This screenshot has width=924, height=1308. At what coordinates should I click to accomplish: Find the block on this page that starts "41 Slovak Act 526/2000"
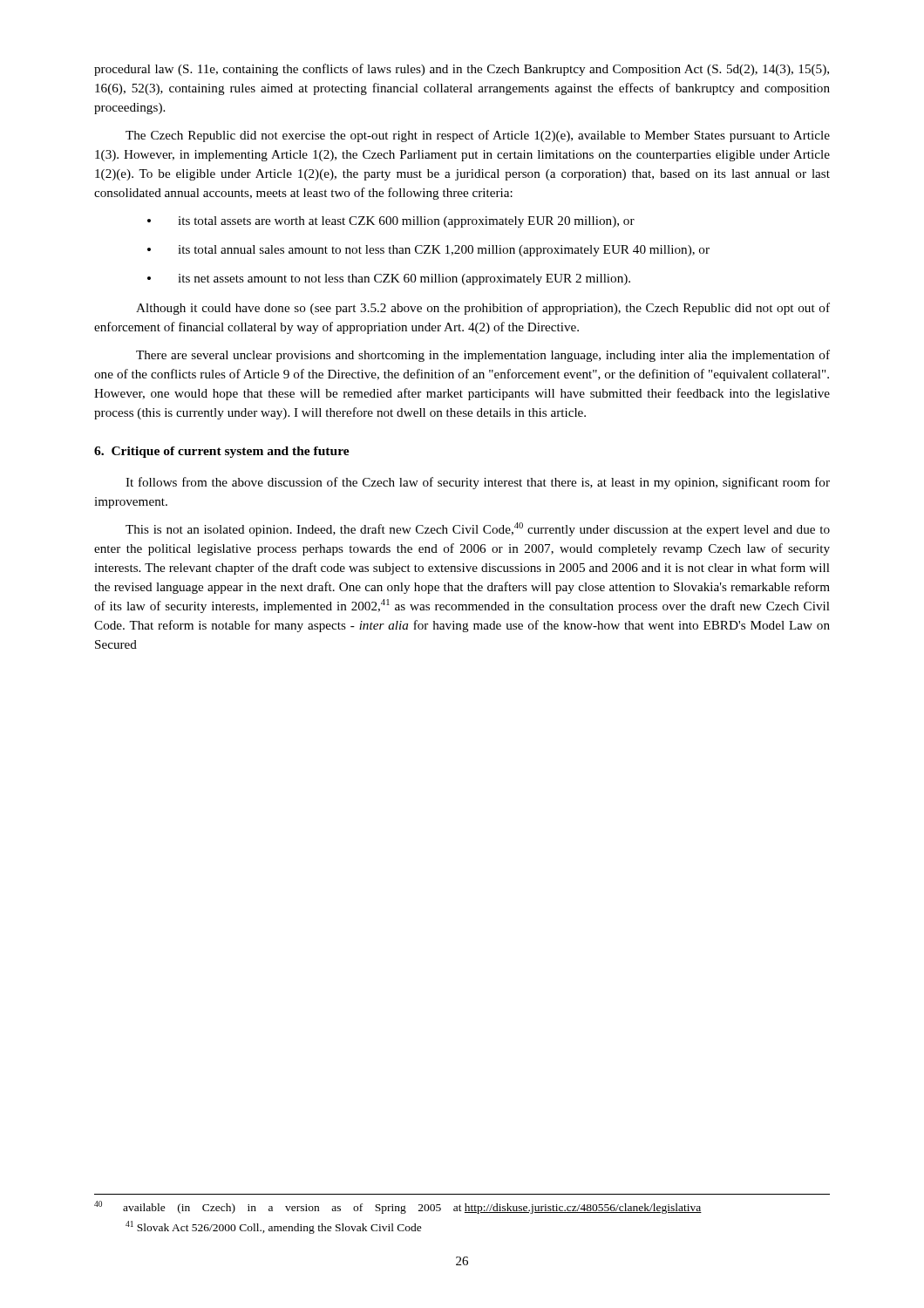[274, 1227]
